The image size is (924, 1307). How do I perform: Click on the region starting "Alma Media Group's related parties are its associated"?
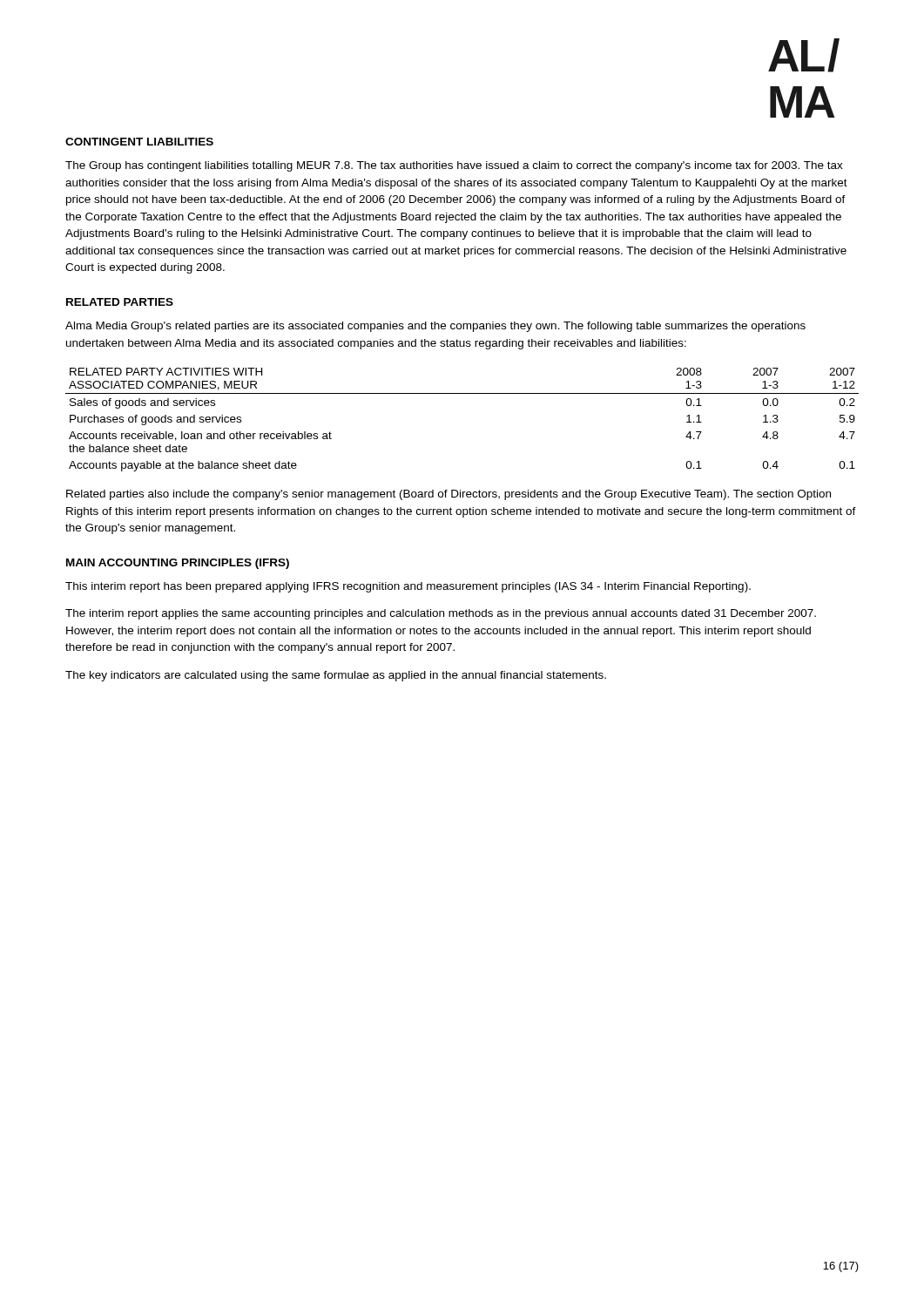coord(462,334)
